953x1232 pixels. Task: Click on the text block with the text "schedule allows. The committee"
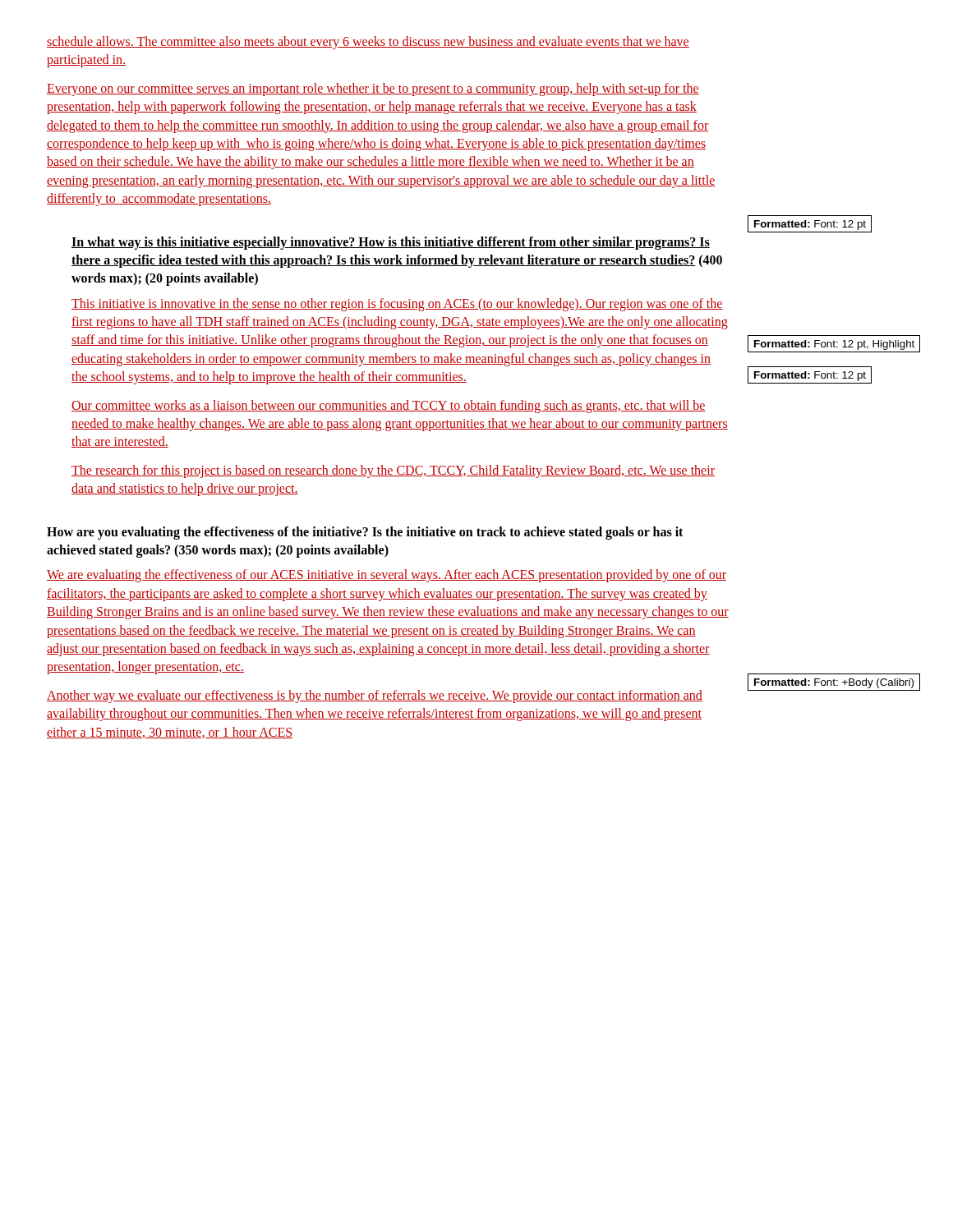pyautogui.click(x=368, y=51)
